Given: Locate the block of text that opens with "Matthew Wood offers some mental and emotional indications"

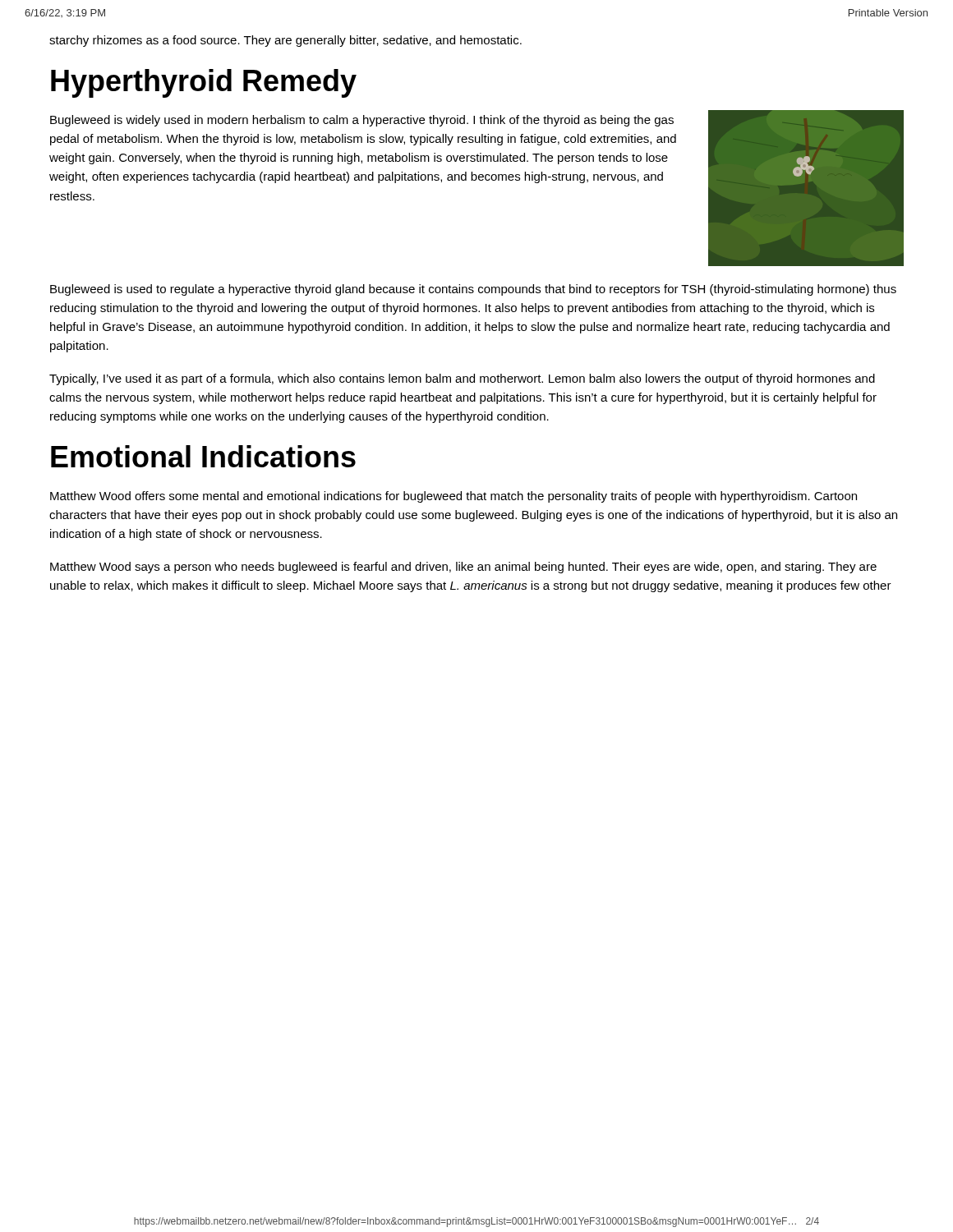Looking at the screenshot, I should 474,515.
